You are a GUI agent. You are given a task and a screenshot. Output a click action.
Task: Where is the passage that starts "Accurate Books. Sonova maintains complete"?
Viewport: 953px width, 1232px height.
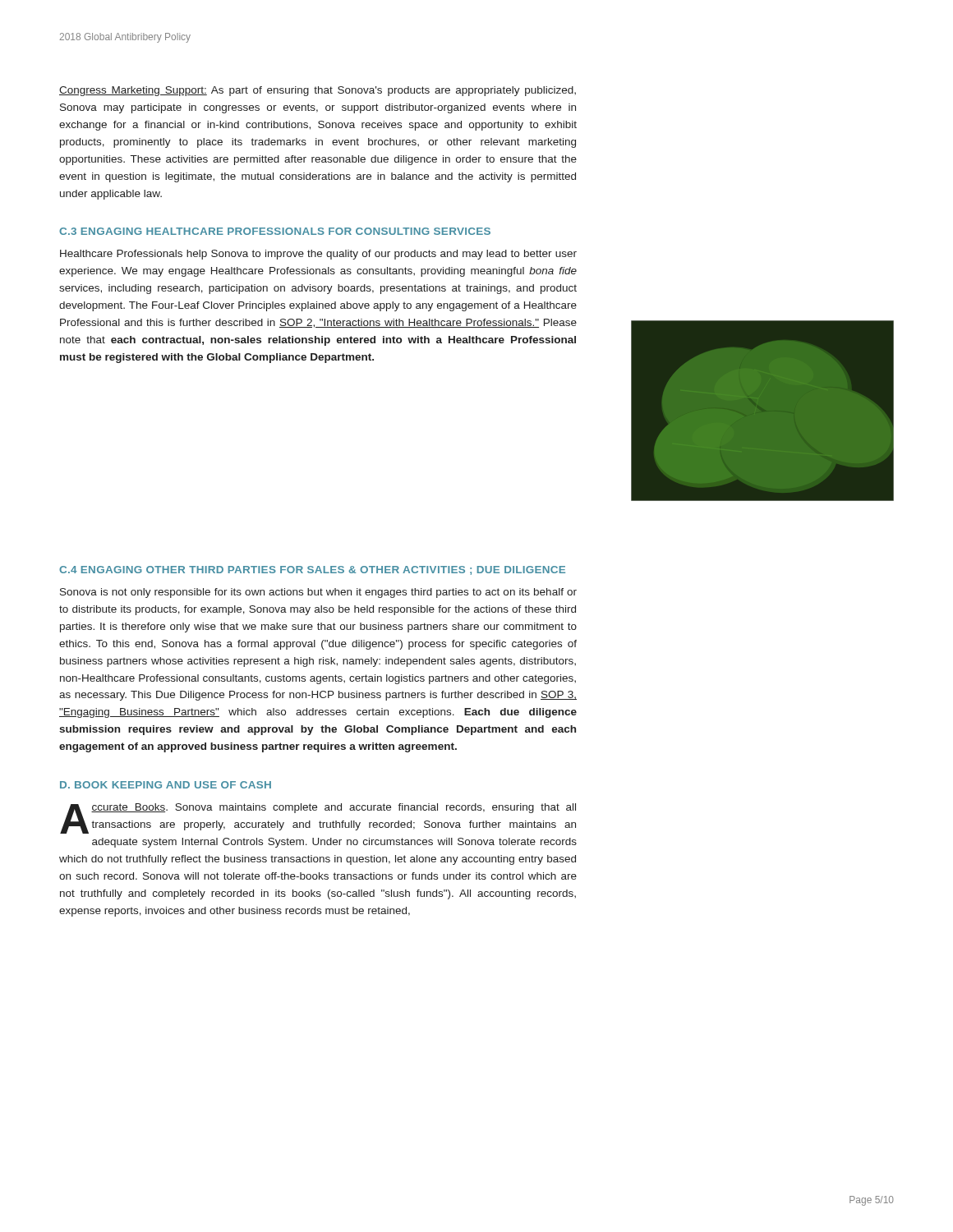[x=318, y=858]
